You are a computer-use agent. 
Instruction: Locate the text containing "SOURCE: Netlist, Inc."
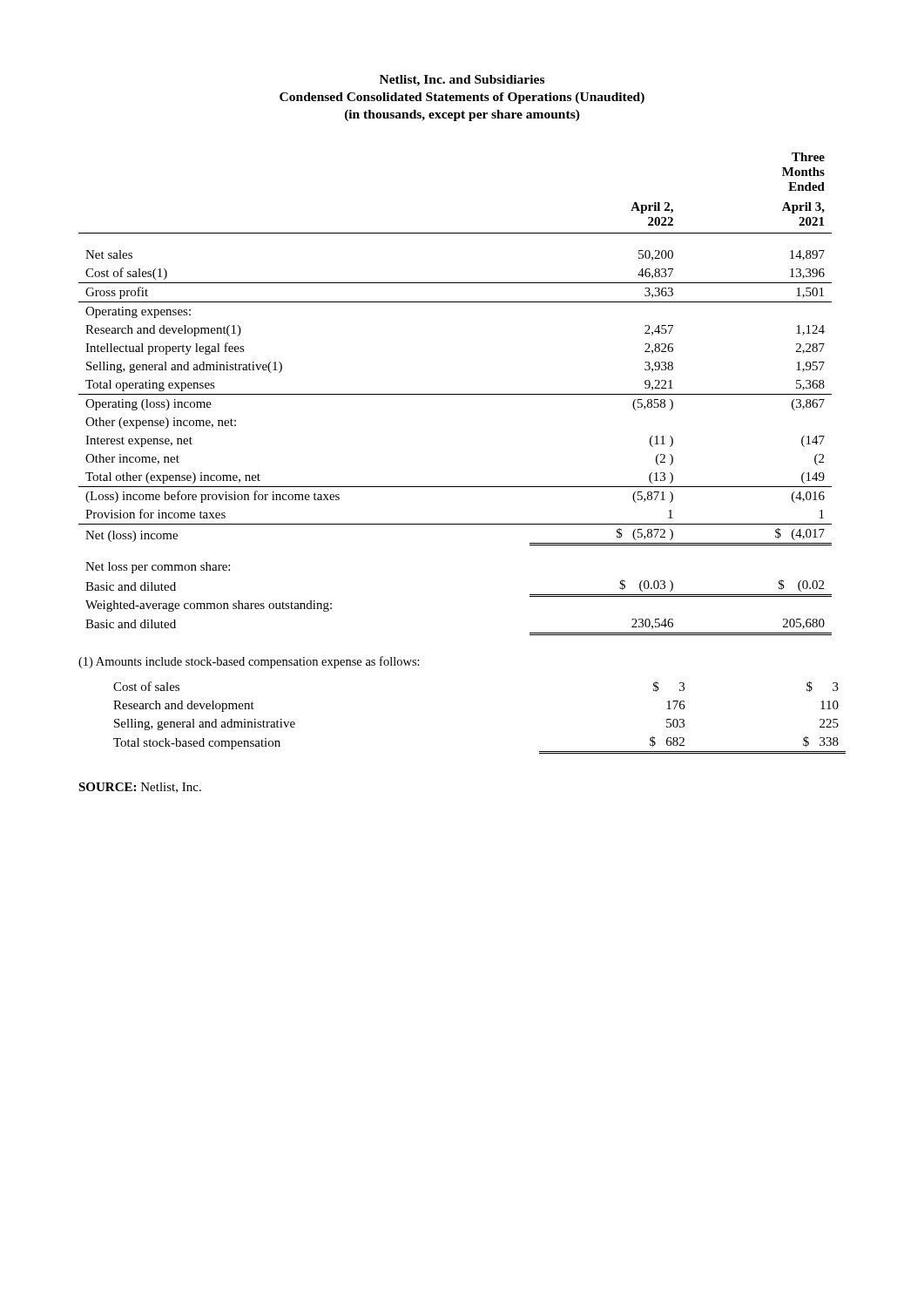coord(140,786)
